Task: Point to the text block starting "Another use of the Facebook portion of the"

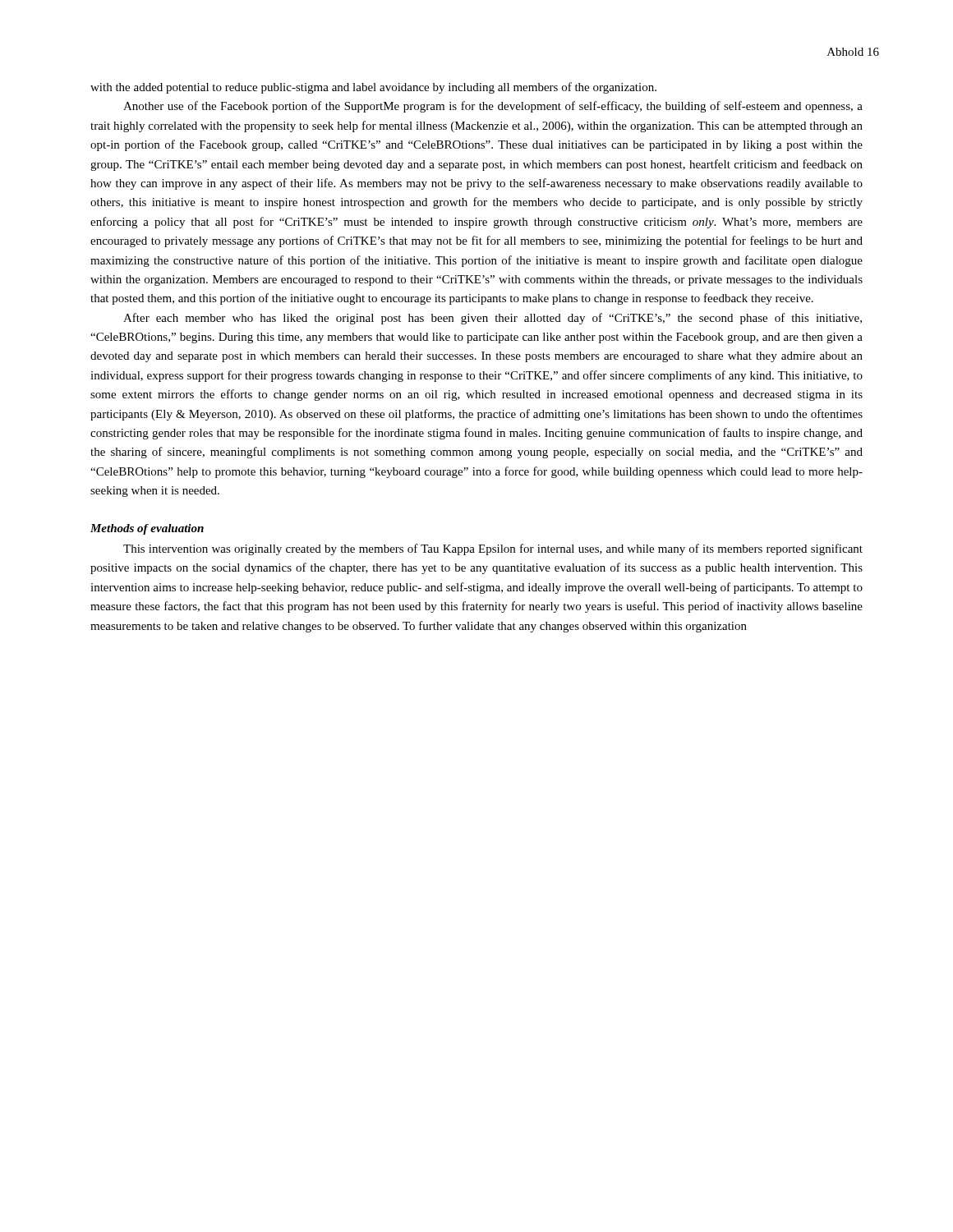Action: [476, 202]
